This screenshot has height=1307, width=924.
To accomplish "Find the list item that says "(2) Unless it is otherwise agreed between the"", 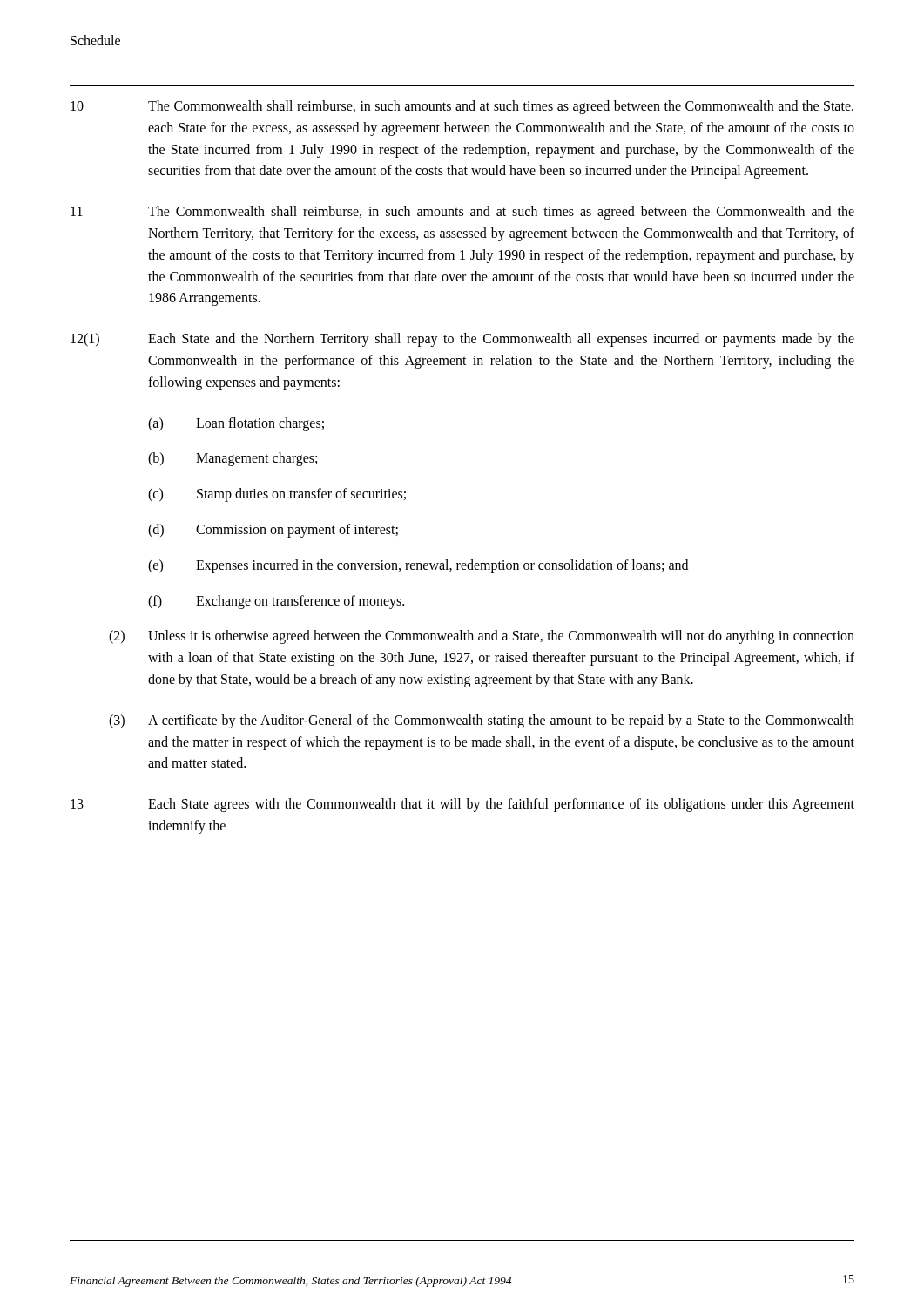I will tap(482, 658).
